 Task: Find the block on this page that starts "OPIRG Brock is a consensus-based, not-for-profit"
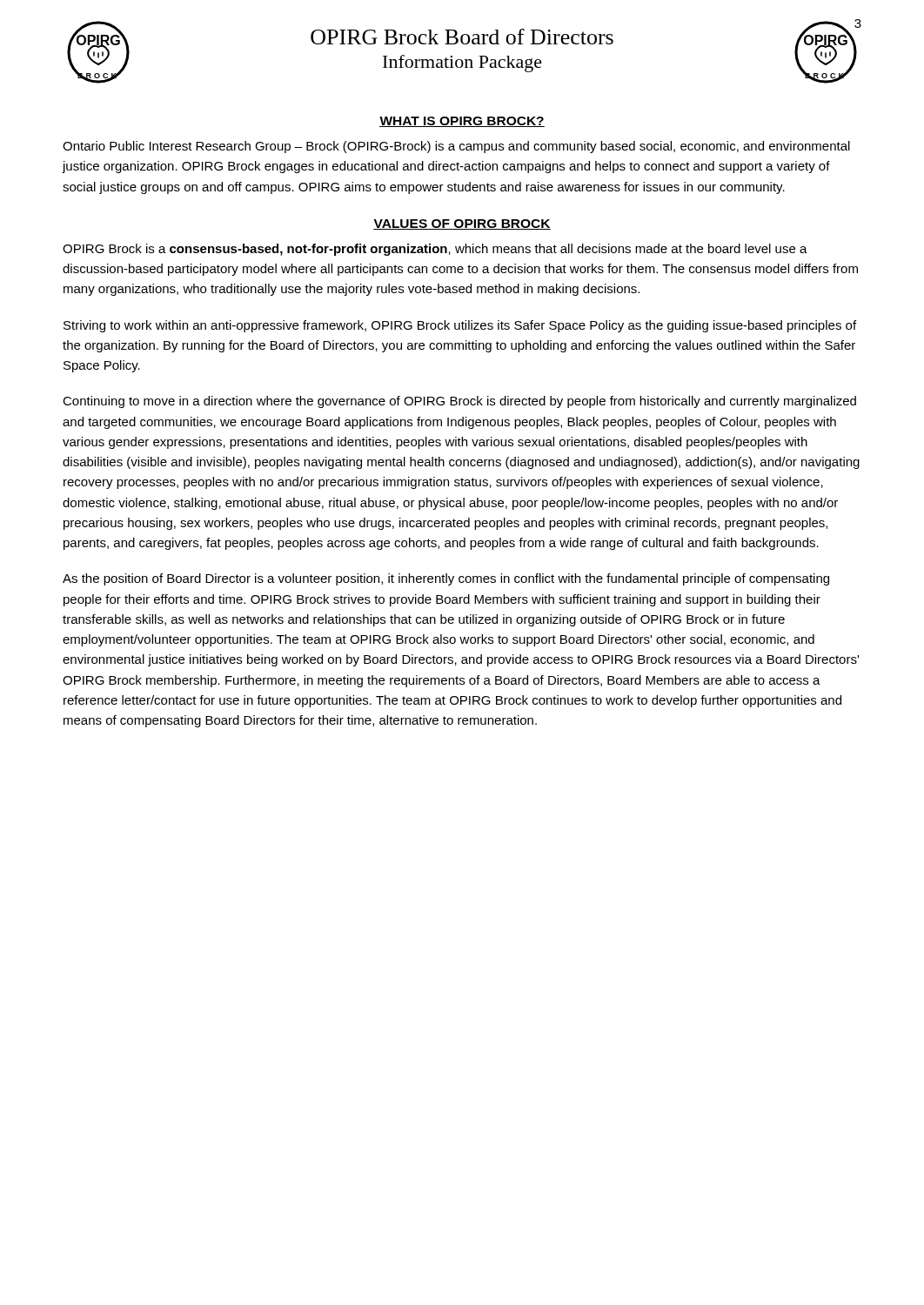[x=461, y=268]
